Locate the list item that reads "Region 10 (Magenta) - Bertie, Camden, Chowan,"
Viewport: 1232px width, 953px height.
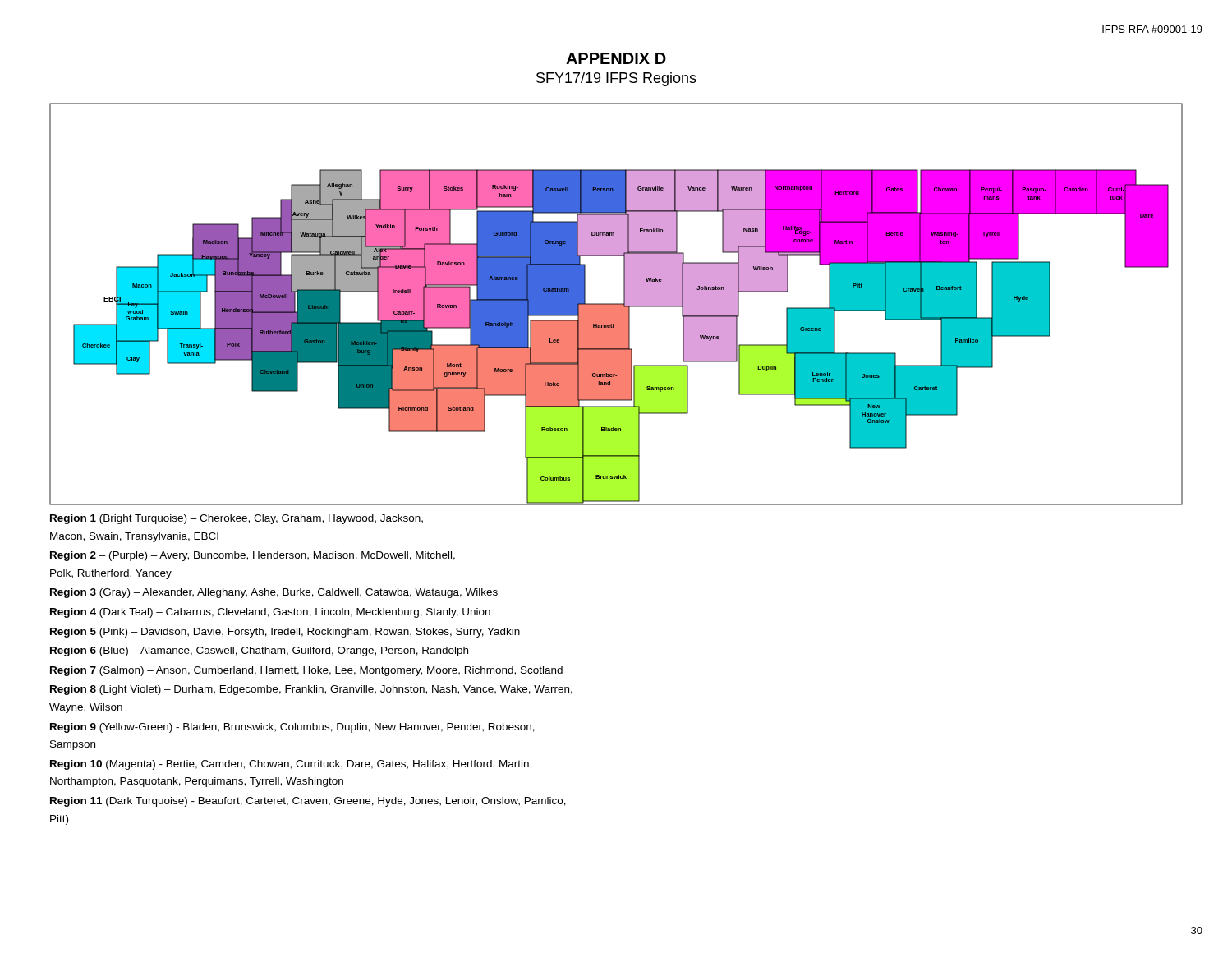pyautogui.click(x=402, y=773)
